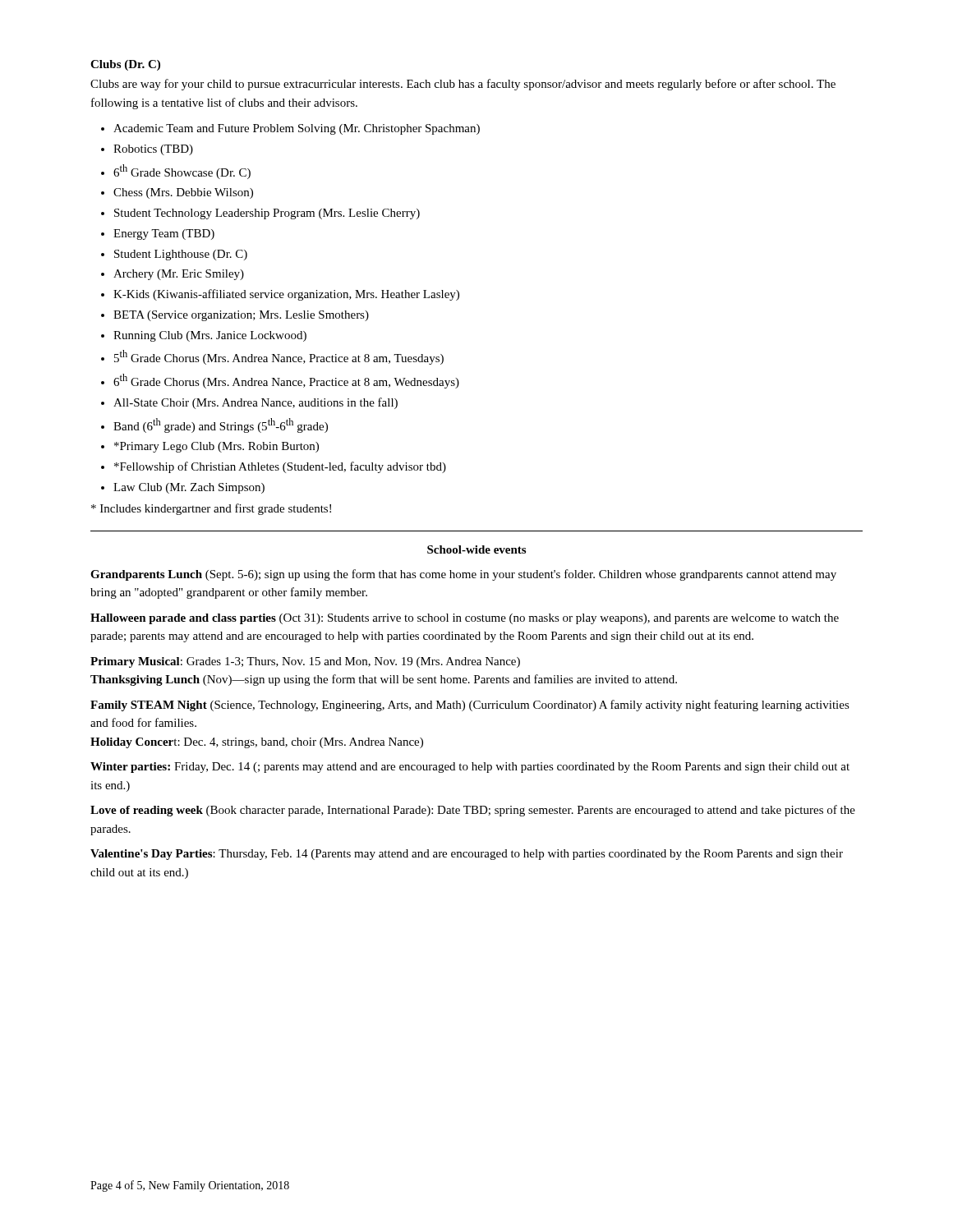Find the region starting "6th Grade Chorus (Mrs."

(286, 380)
